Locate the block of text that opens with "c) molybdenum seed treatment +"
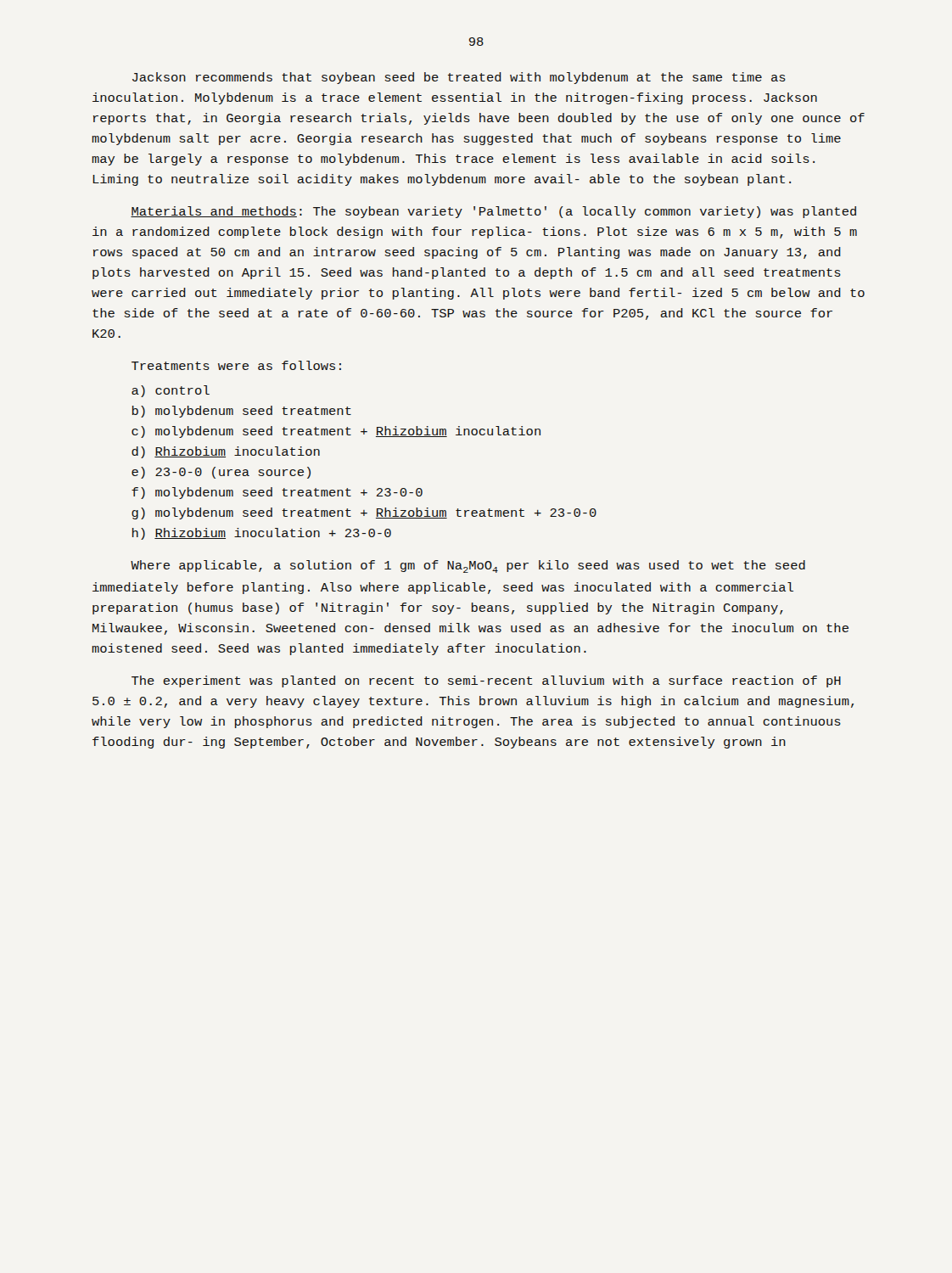Screen dimensions: 1273x952 [x=499, y=432]
